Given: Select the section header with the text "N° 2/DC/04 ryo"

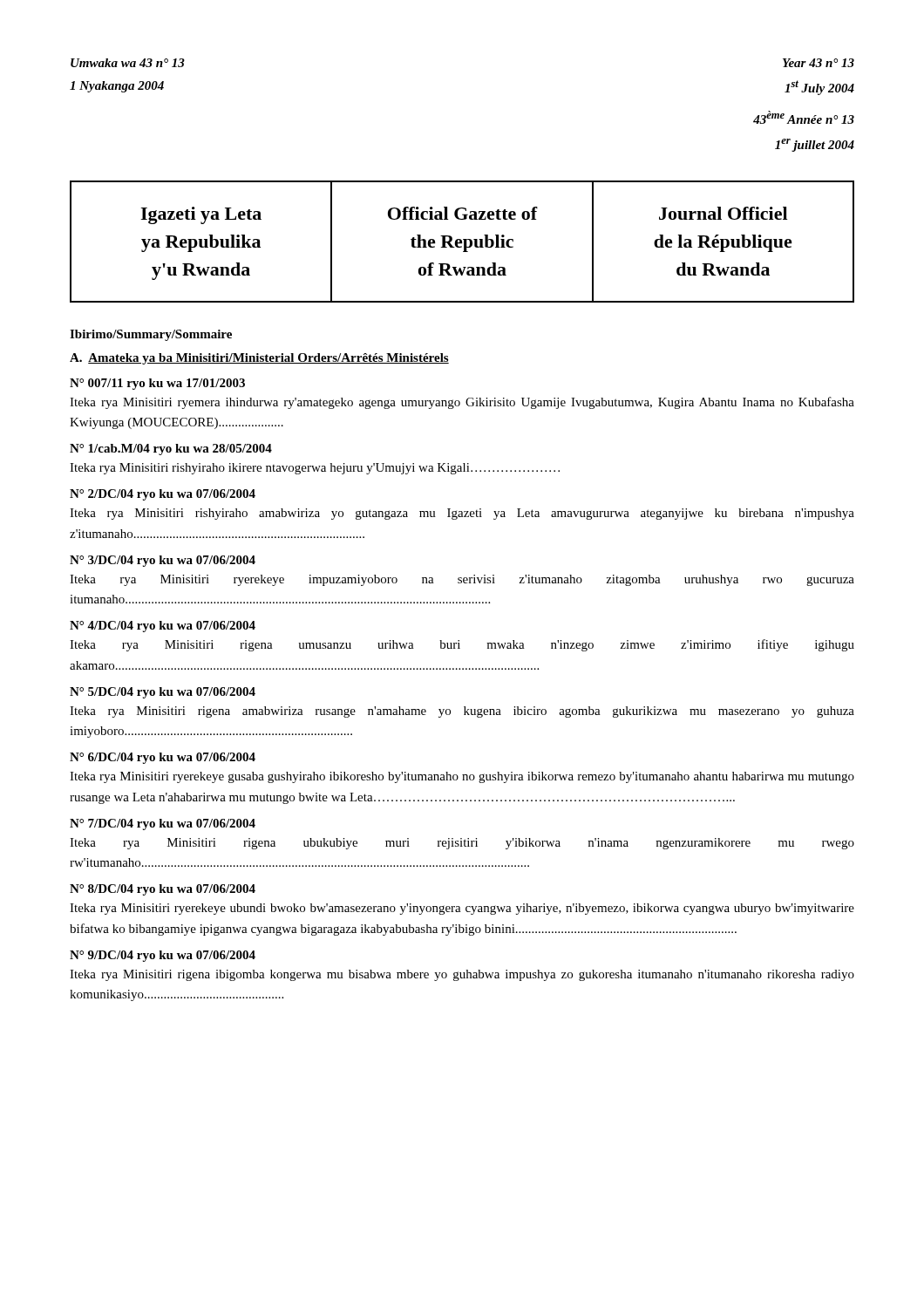Looking at the screenshot, I should [163, 494].
